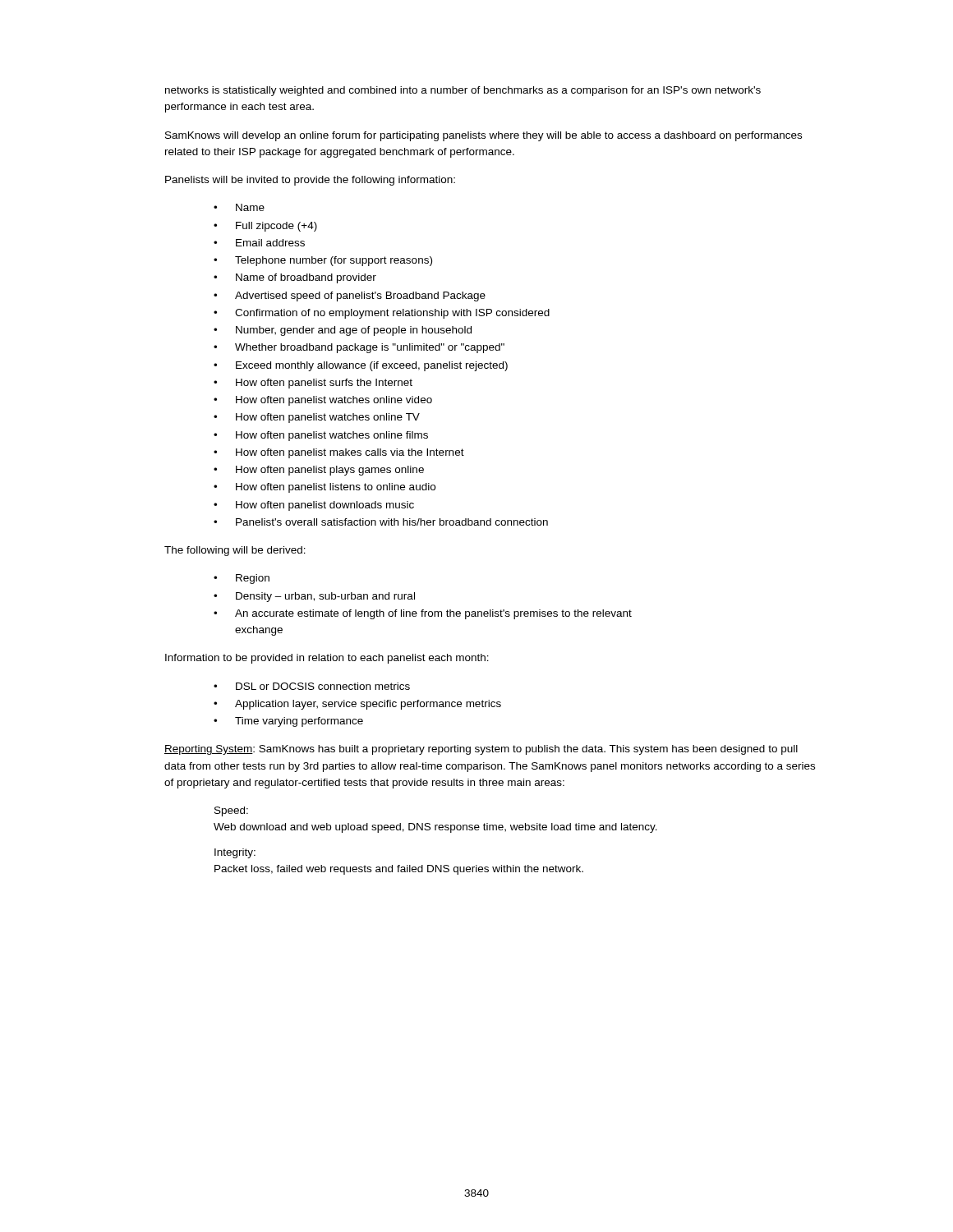This screenshot has height=1232, width=953.
Task: Point to the block beginning "Reporting System: SamKnows has built a proprietary reporting"
Action: (490, 765)
